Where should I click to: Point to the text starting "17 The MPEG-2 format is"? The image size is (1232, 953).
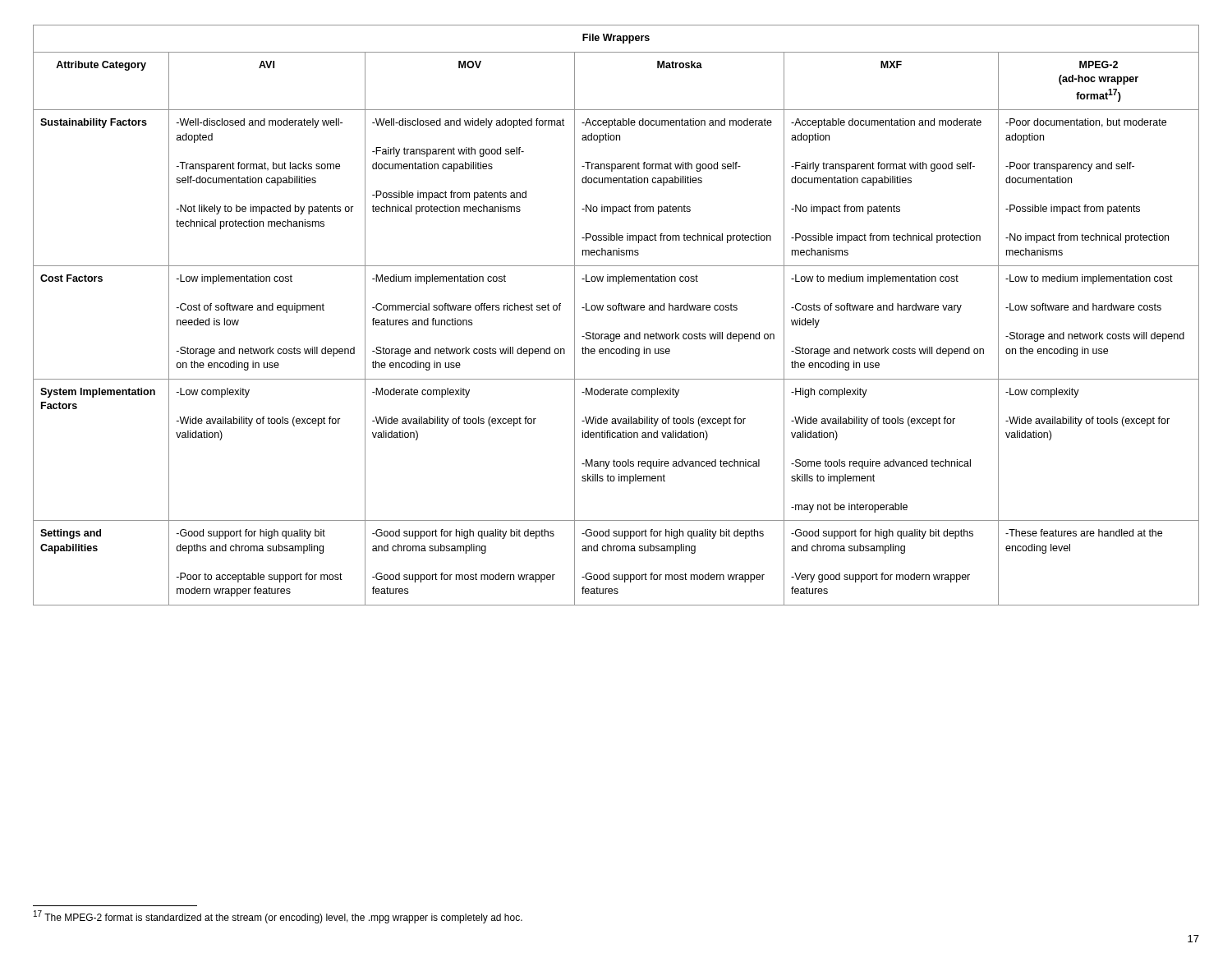coord(278,914)
